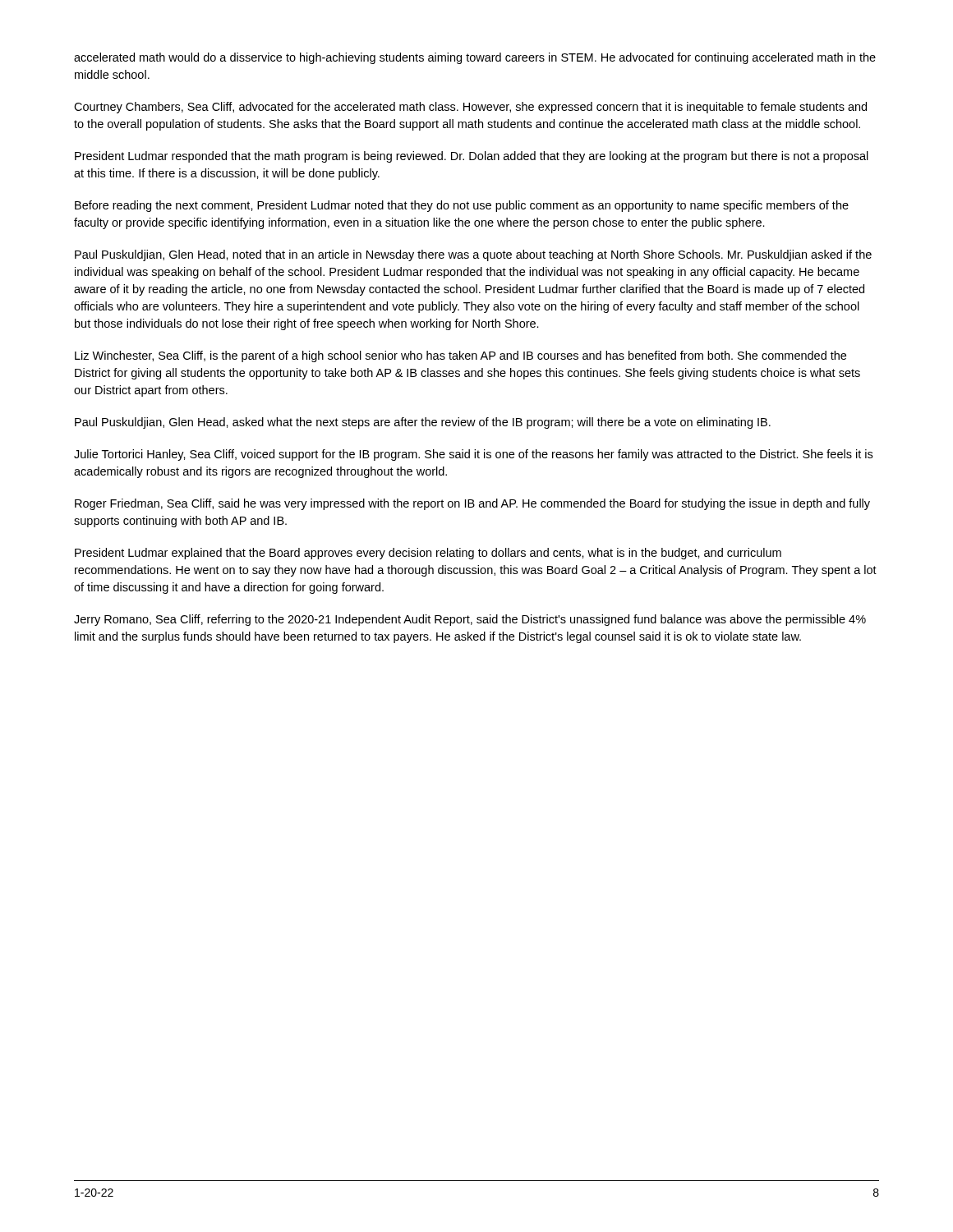
Task: Find the text block with the text "Julie Tortorici Hanley, Sea Cliff, voiced support"
Action: tap(474, 463)
